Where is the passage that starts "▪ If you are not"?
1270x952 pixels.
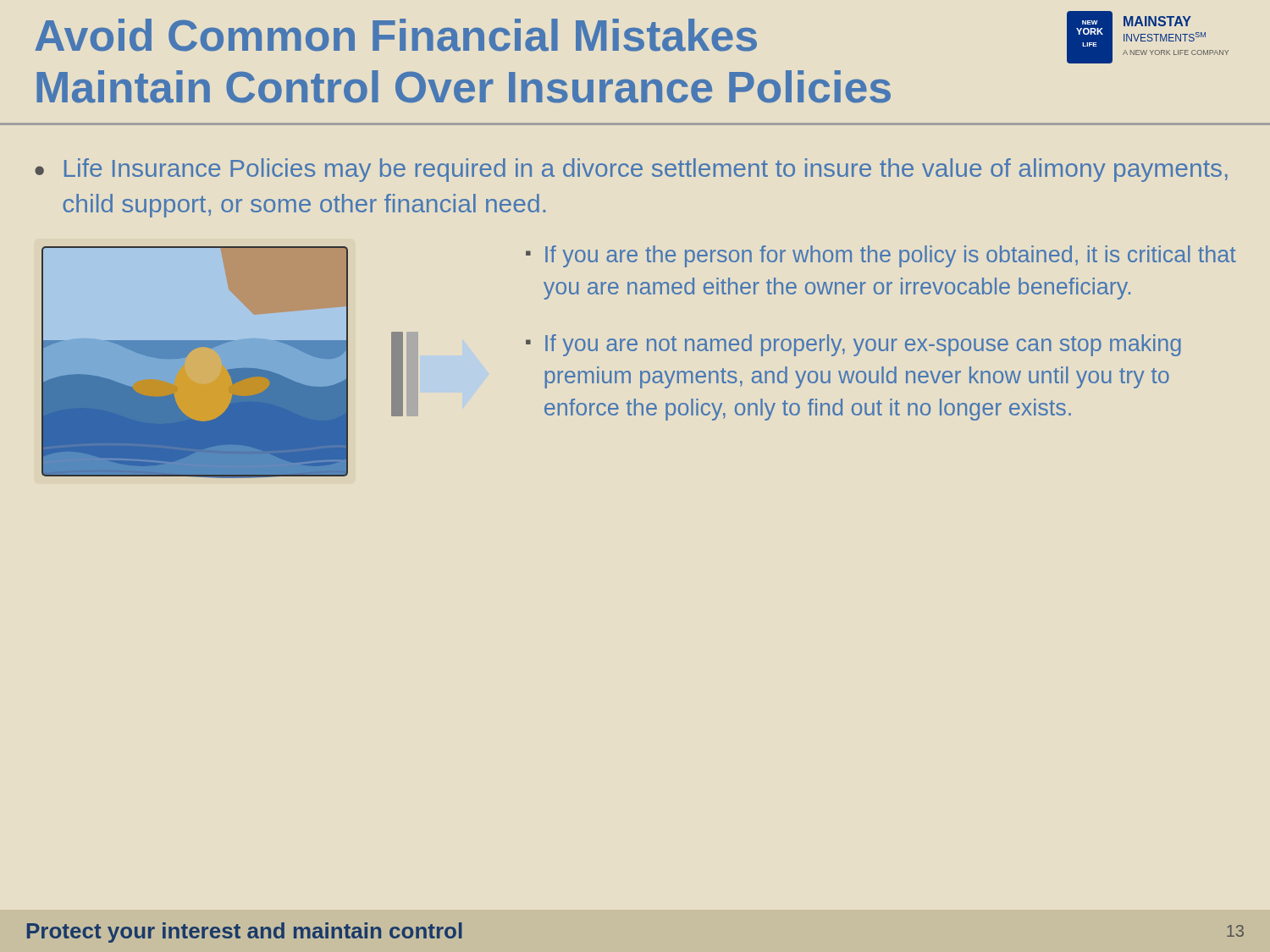[x=880, y=376]
